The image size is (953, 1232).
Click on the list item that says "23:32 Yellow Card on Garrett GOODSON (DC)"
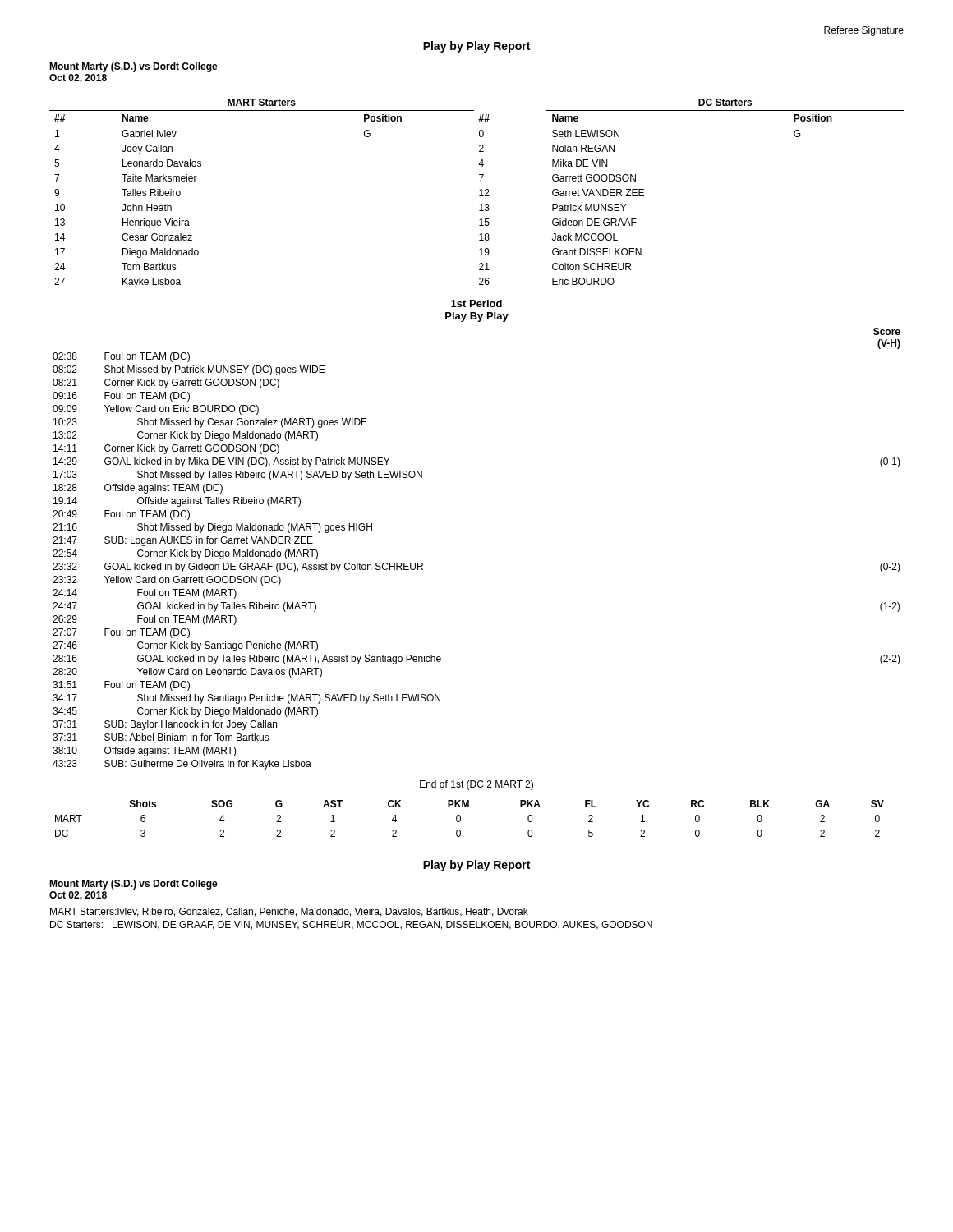pyautogui.click(x=167, y=581)
